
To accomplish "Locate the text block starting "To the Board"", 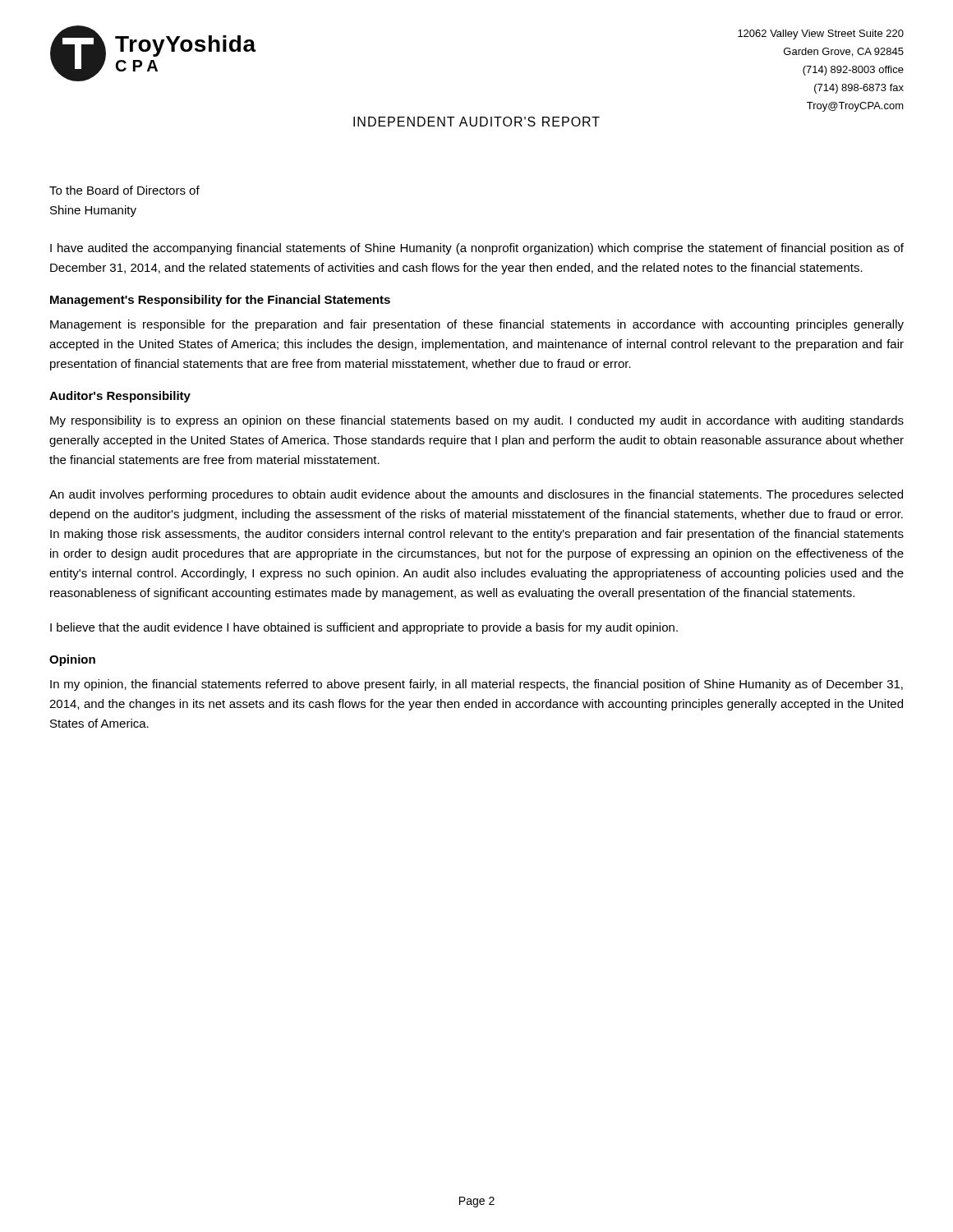I will (124, 200).
